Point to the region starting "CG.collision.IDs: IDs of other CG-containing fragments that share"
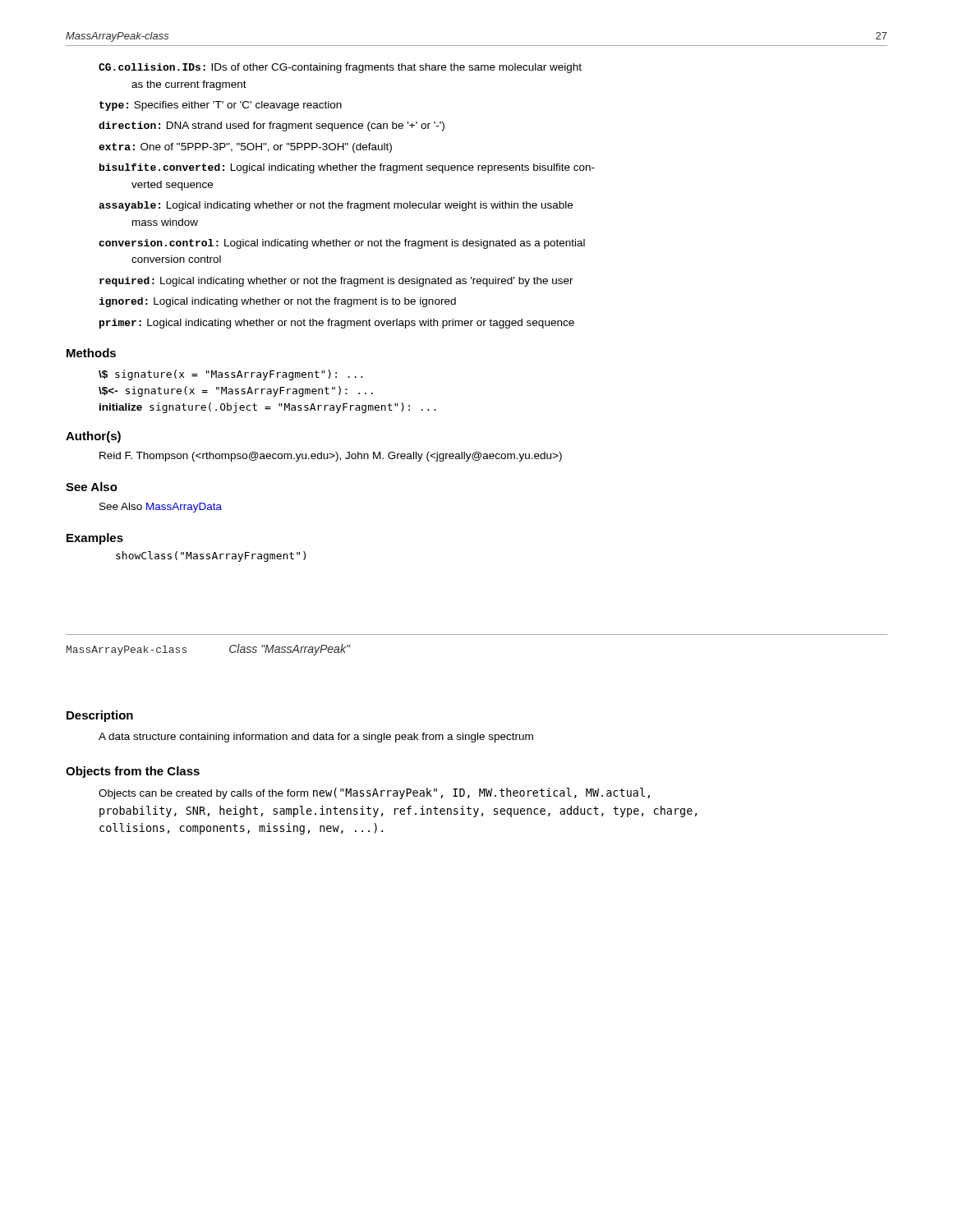The height and width of the screenshot is (1232, 953). [340, 75]
